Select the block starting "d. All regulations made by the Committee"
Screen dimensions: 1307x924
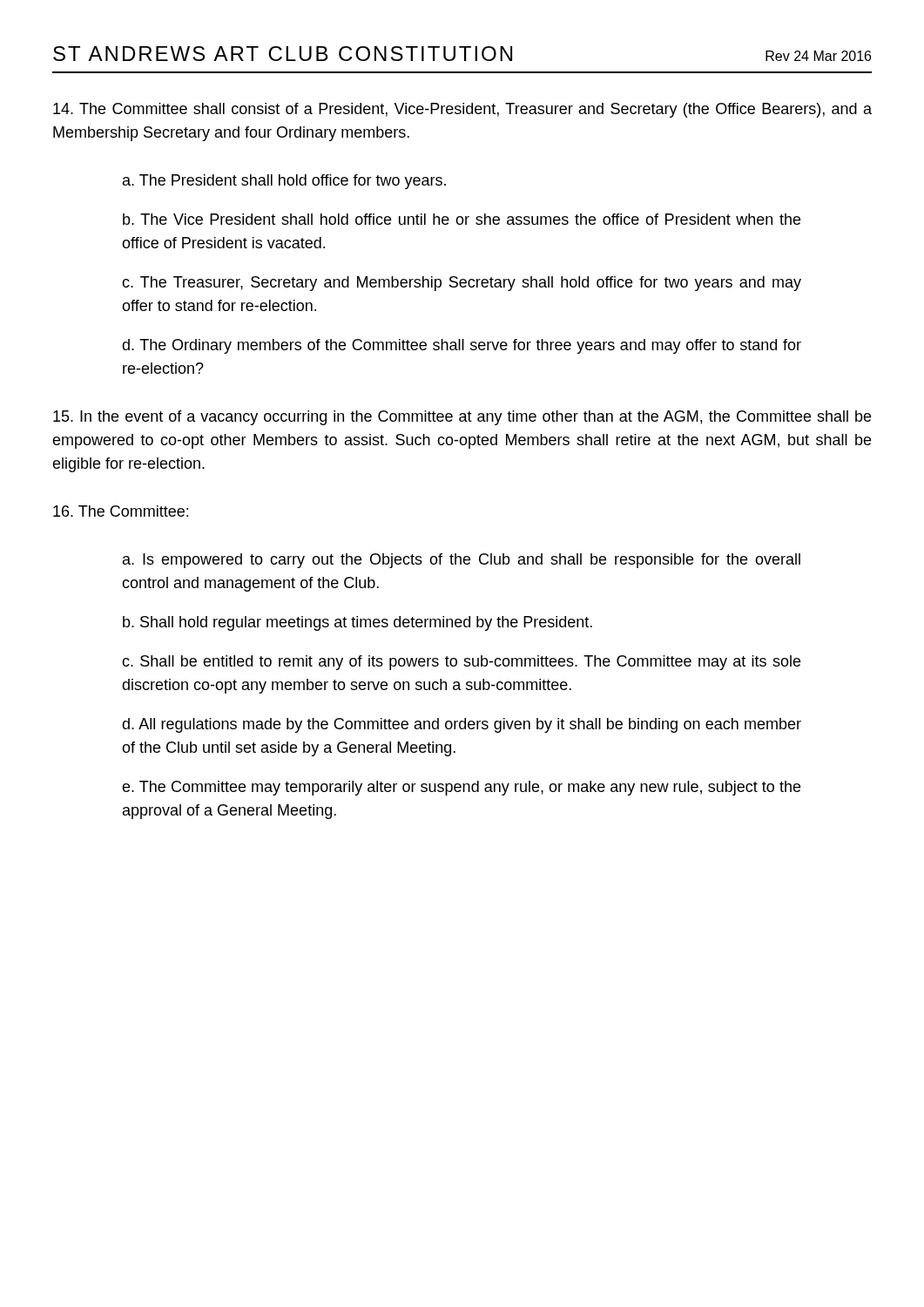(x=462, y=736)
